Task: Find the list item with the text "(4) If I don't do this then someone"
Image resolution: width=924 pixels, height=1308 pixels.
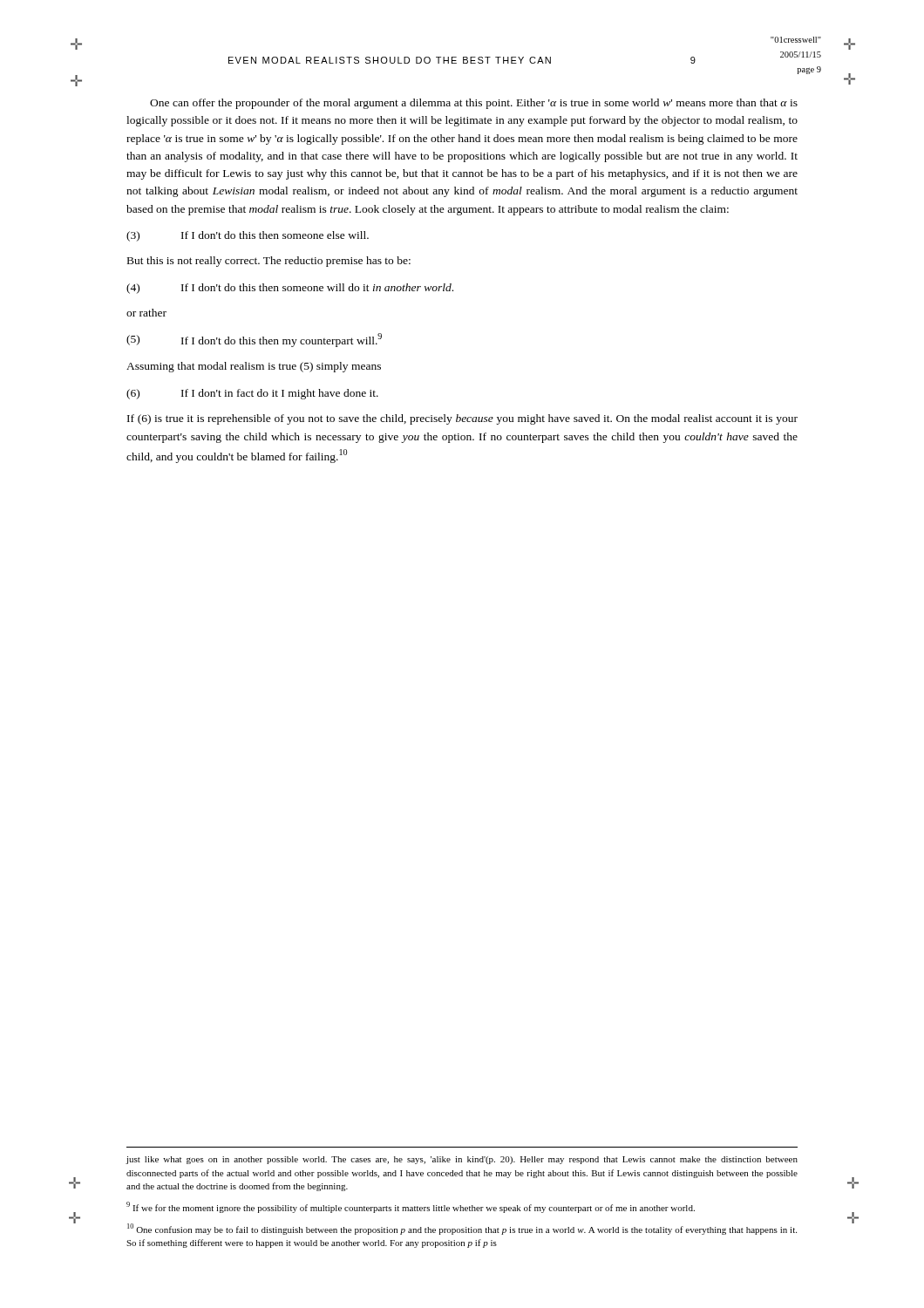Action: tap(290, 287)
